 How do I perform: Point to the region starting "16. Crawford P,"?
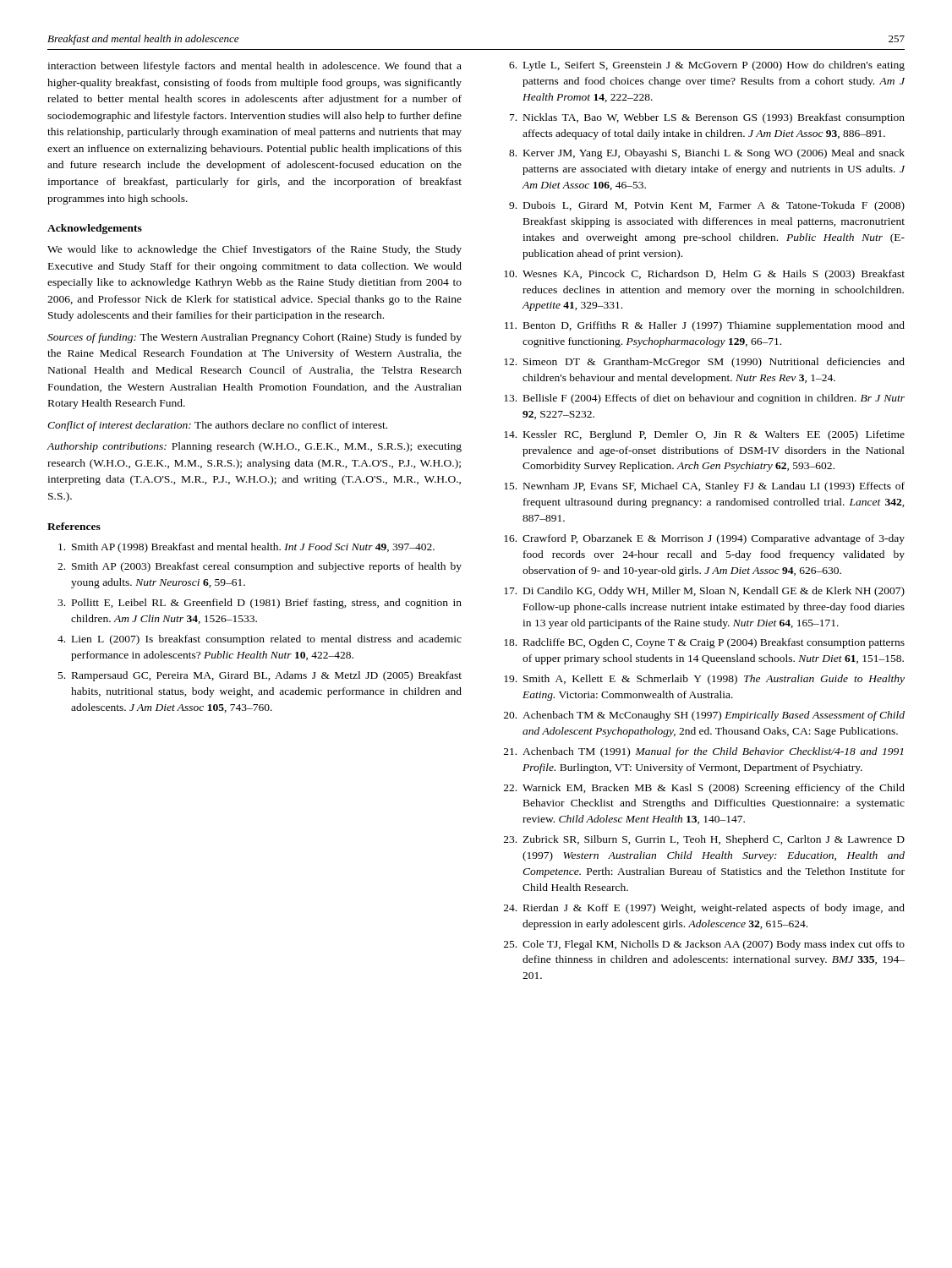[702, 555]
